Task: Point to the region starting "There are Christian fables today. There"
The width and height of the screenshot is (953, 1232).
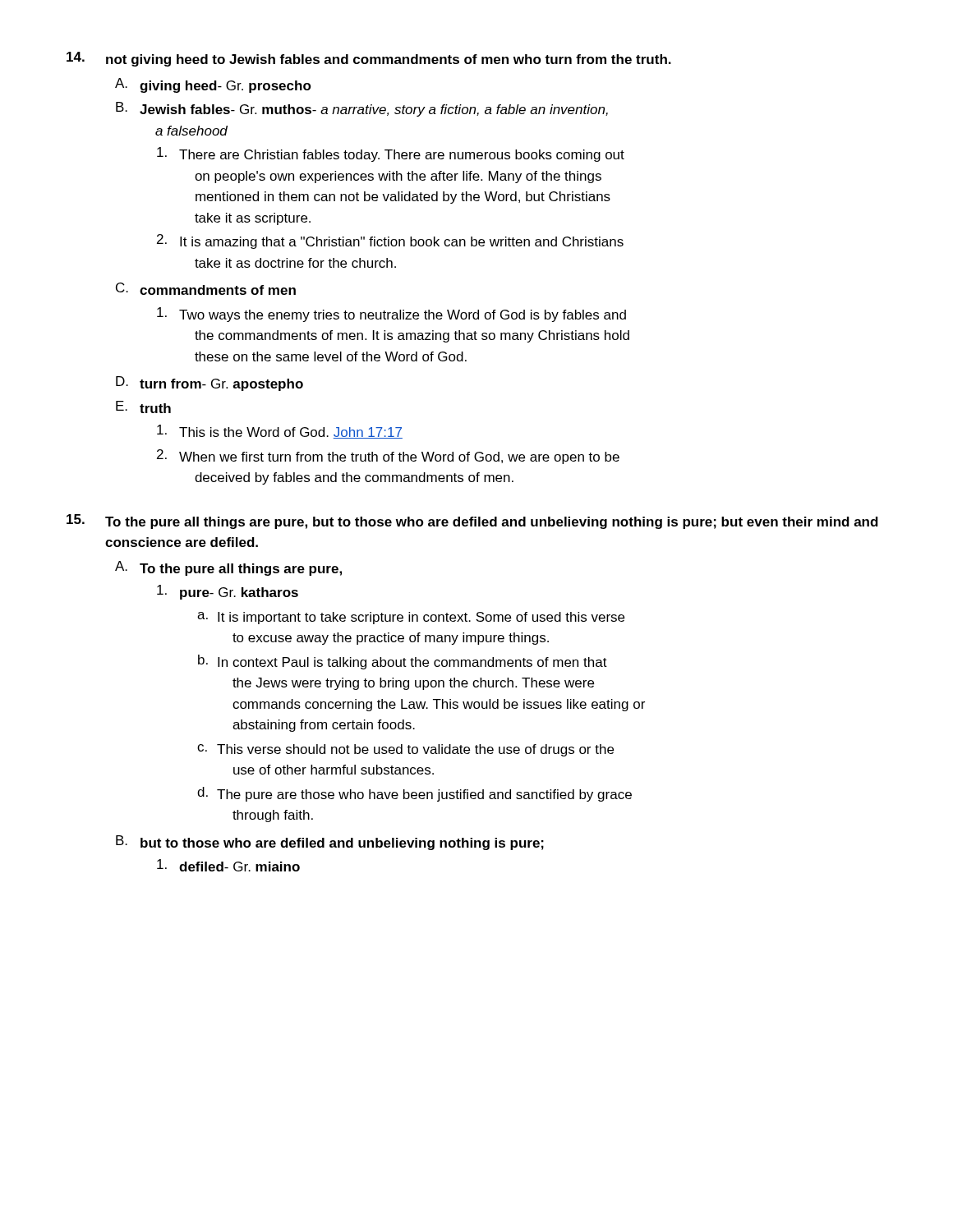Action: (390, 186)
